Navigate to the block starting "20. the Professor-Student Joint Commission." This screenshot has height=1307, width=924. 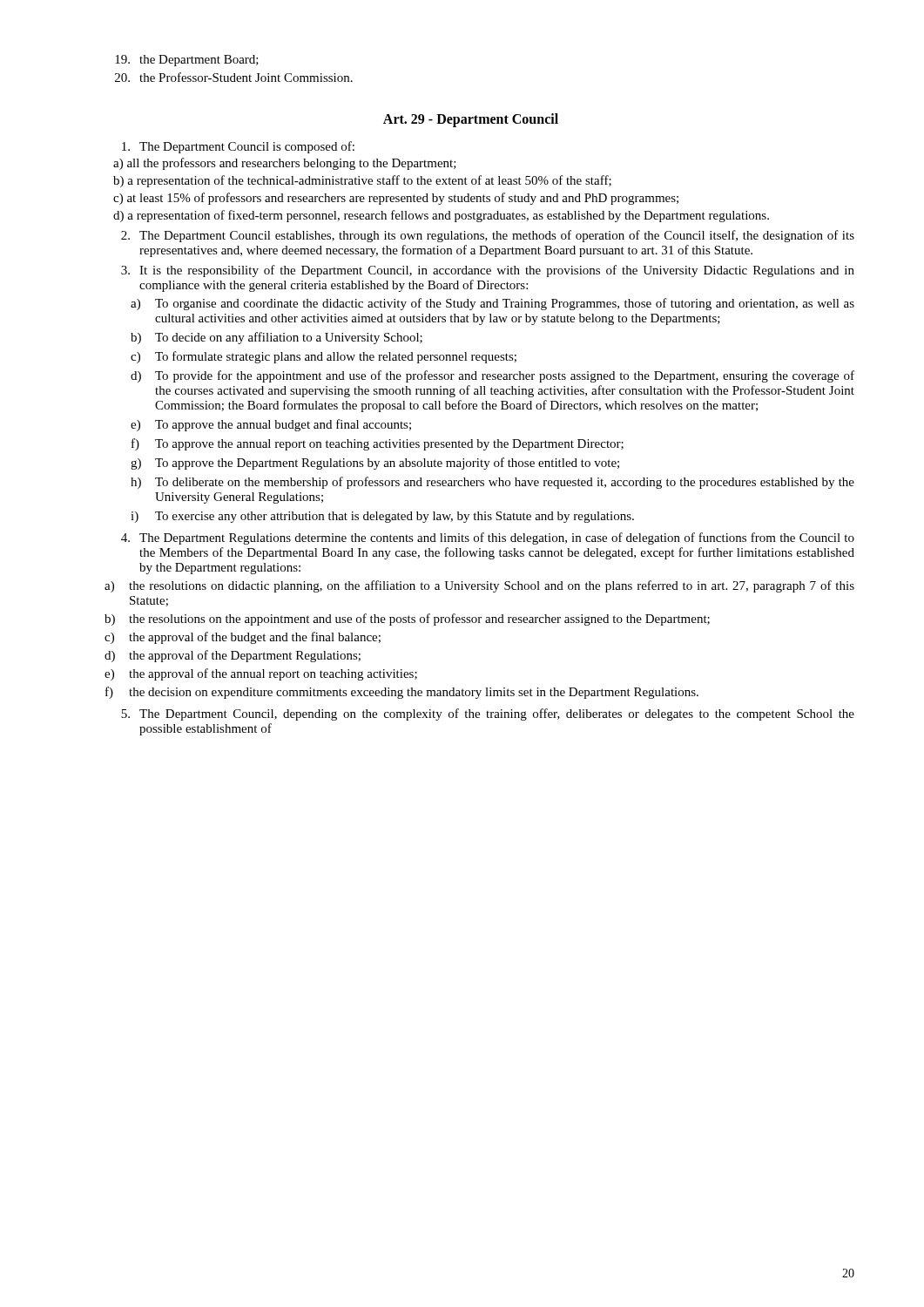click(234, 77)
